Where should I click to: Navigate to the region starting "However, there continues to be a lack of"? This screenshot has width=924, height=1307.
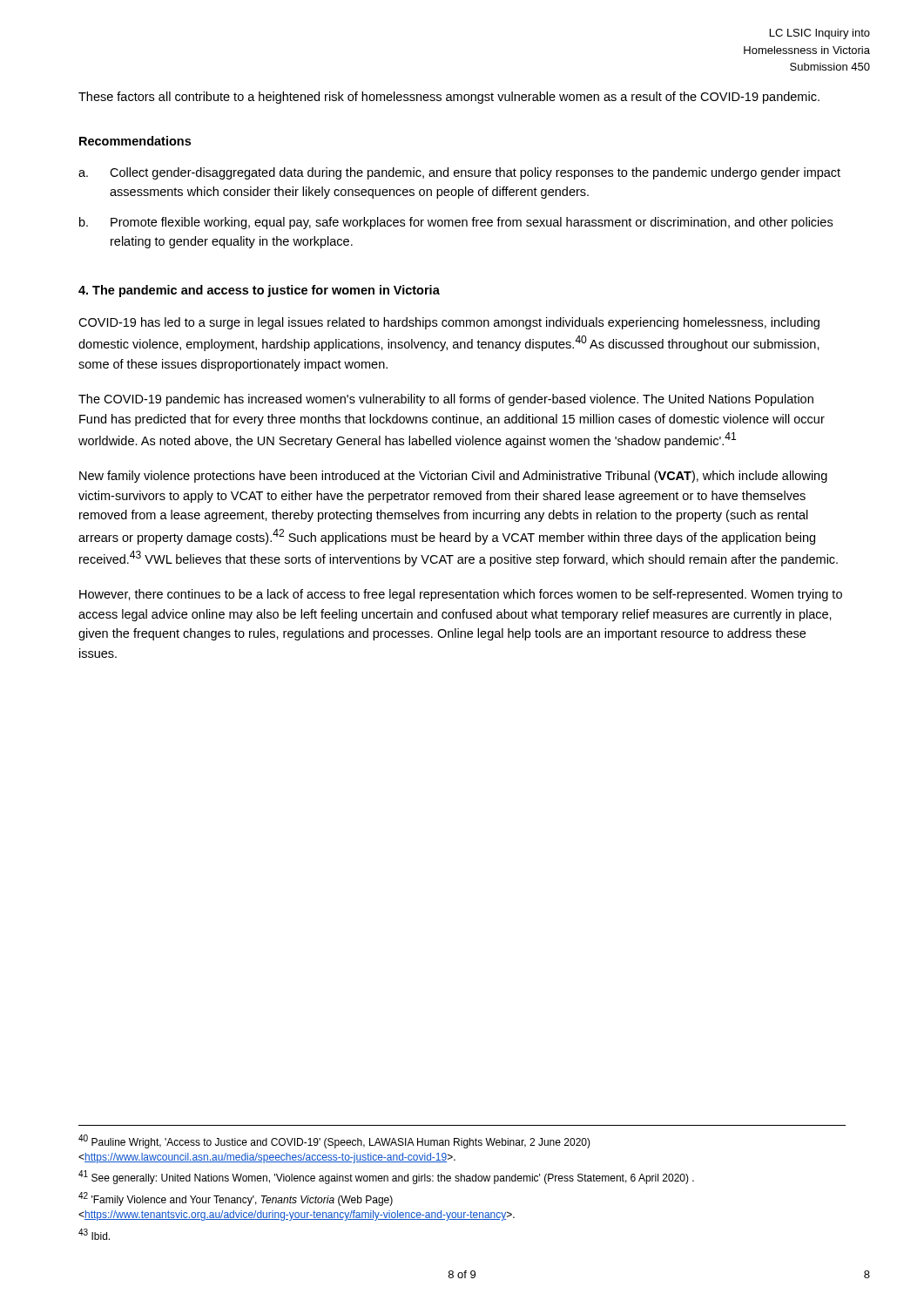tap(460, 624)
